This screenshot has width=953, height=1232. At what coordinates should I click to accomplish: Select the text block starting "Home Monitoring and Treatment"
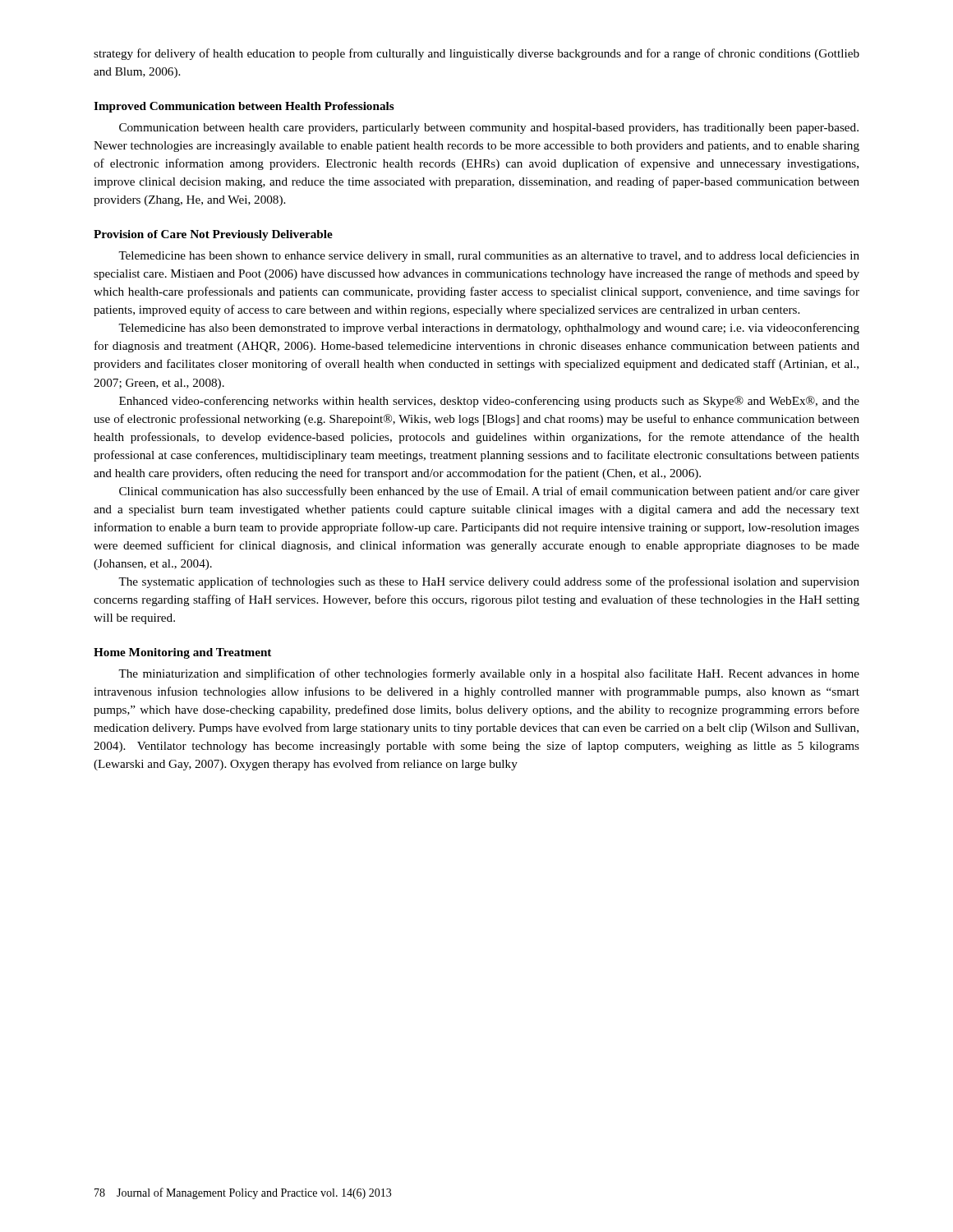pos(183,652)
